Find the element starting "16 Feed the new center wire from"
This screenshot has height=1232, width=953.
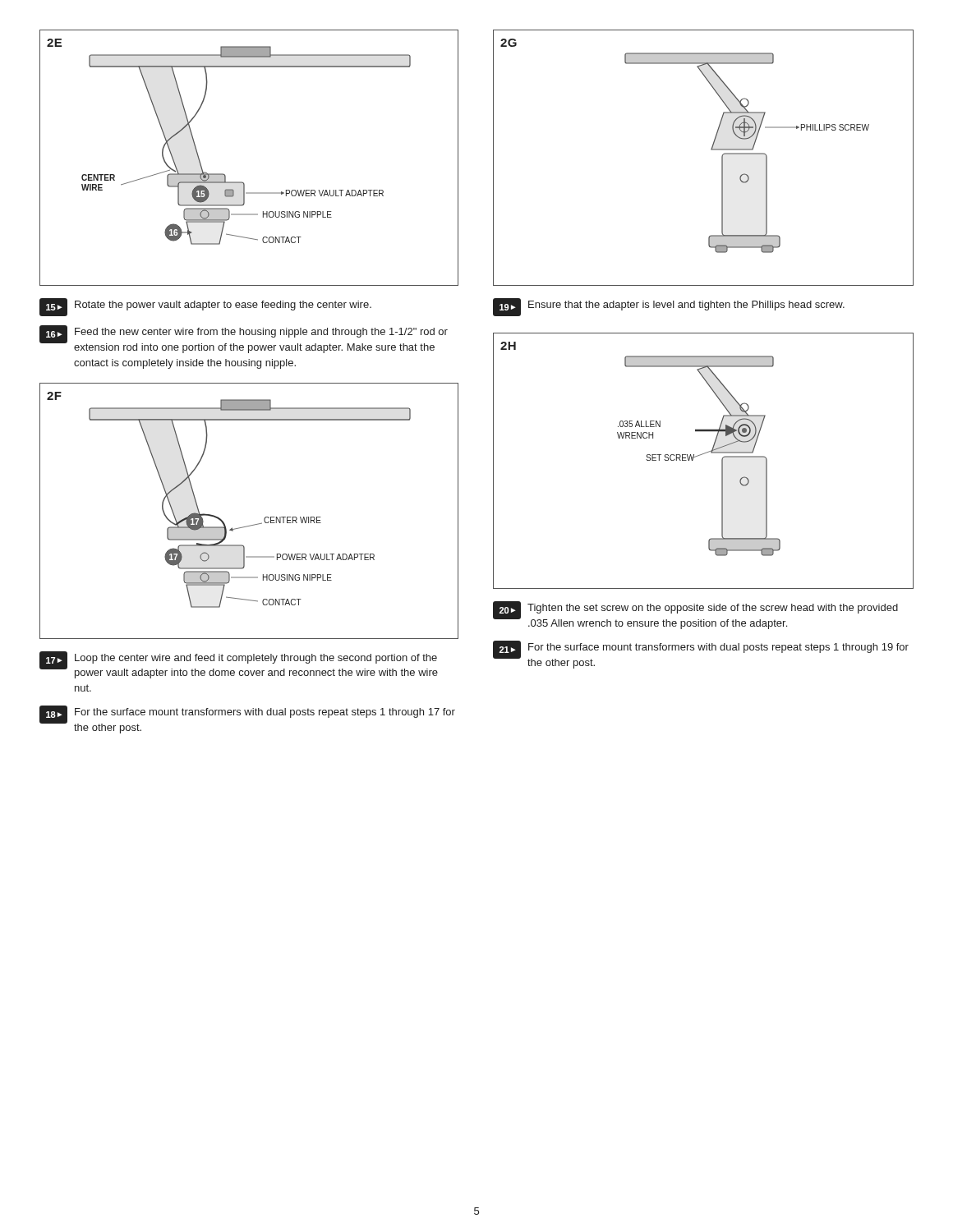(x=249, y=348)
